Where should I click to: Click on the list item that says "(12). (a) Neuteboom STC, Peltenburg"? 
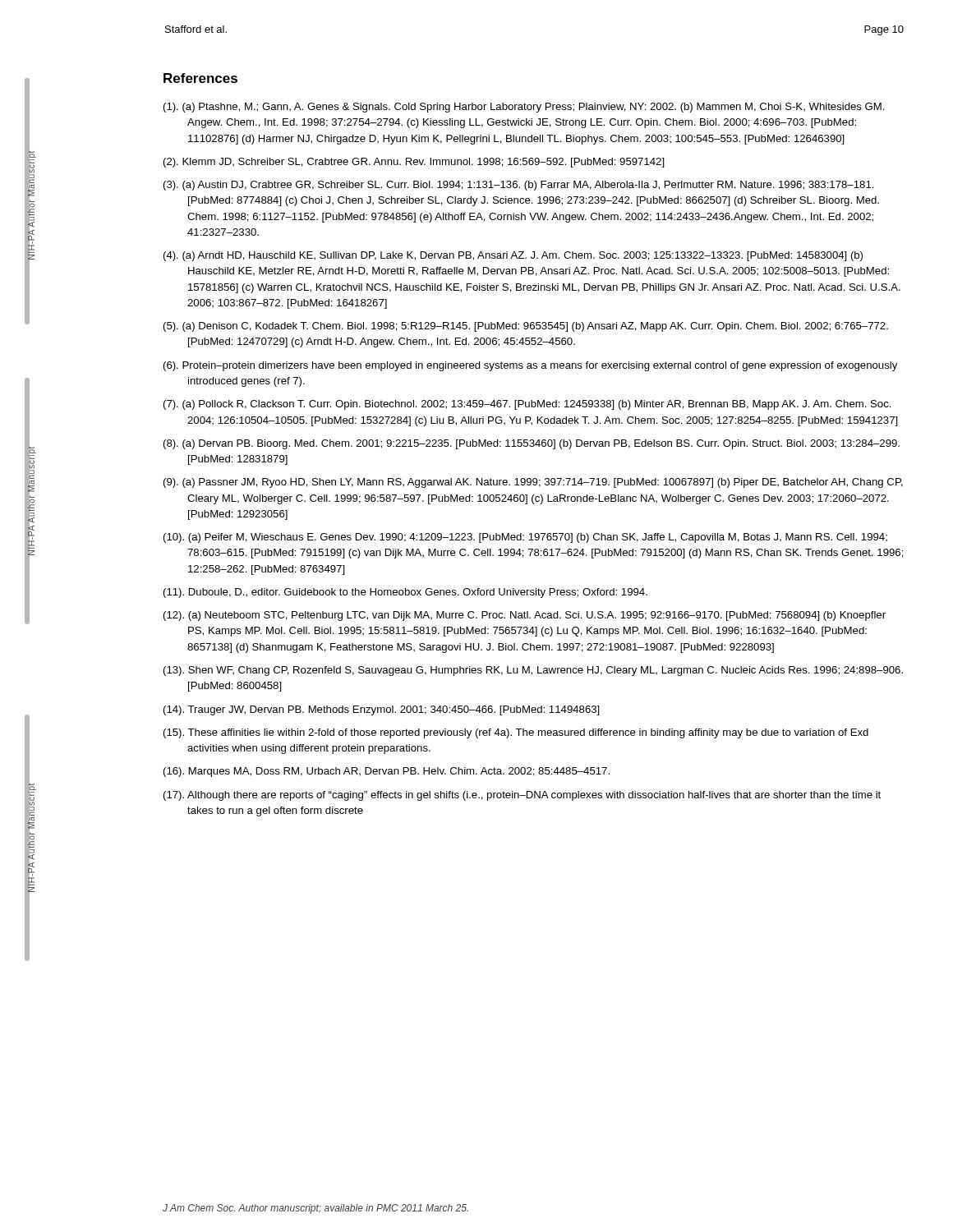coord(524,631)
